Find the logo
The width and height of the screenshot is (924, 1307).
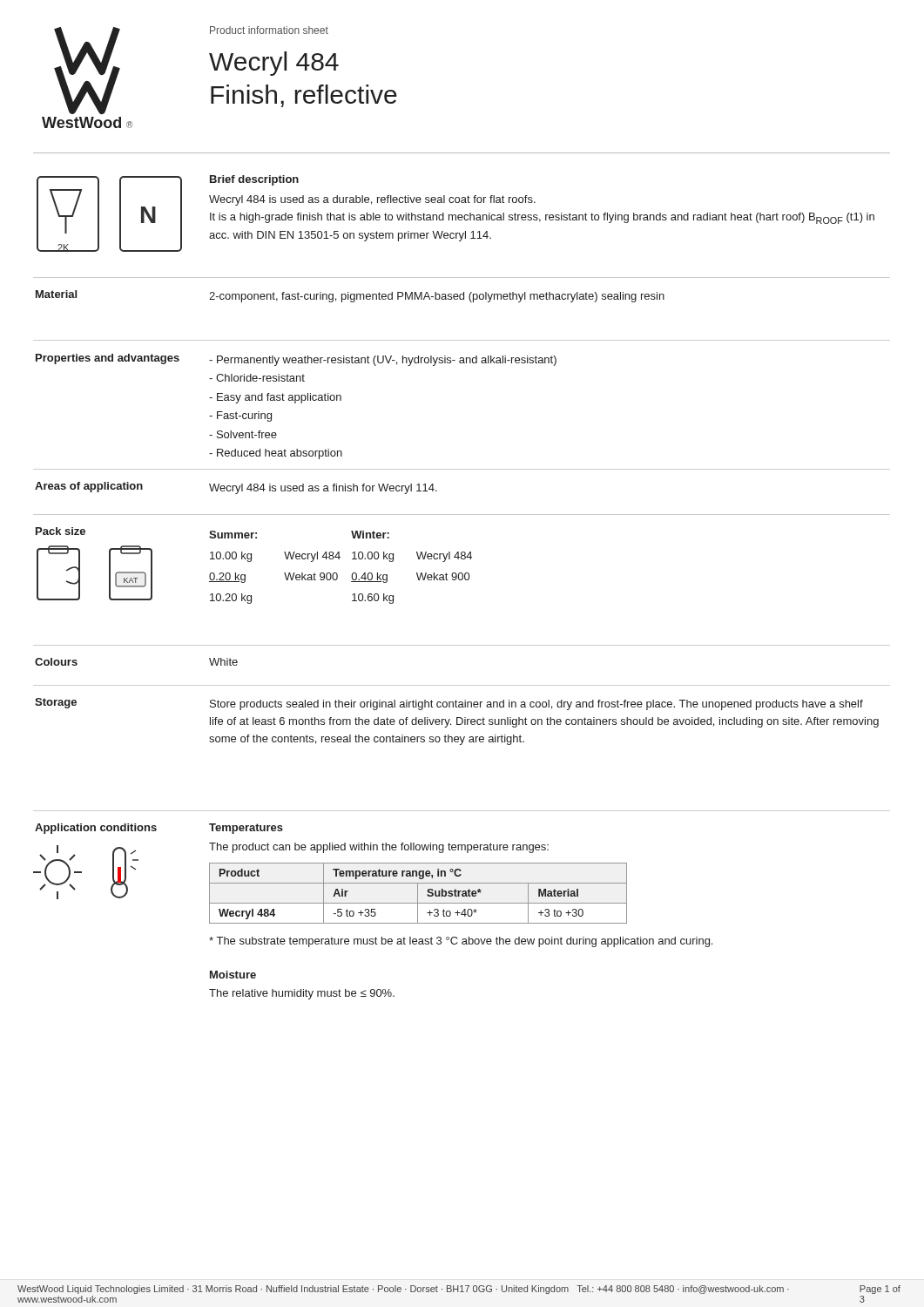pyautogui.click(x=109, y=76)
